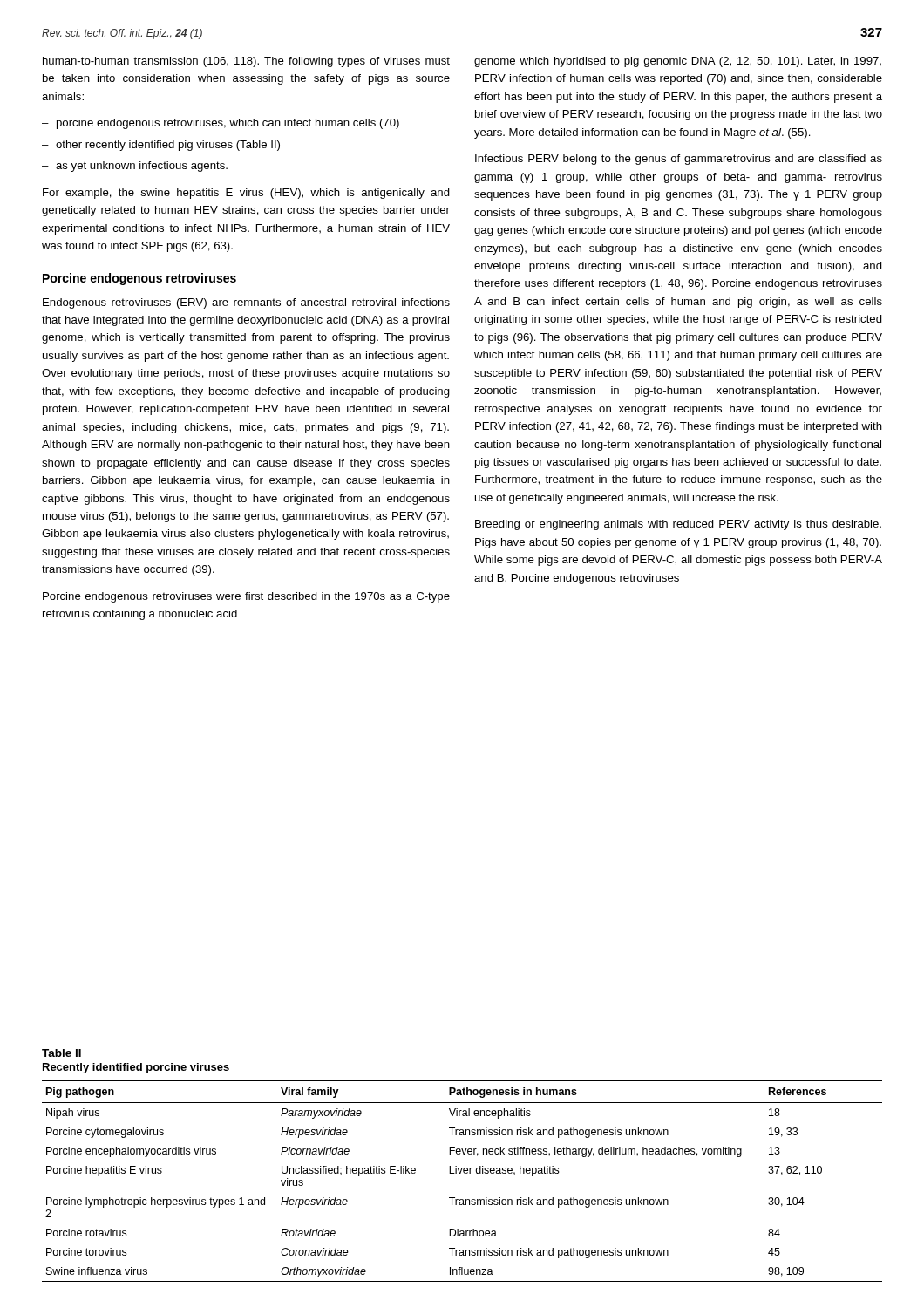Navigate to the element starting "Recently identified porcine"
The image size is (924, 1308).
(x=136, y=1067)
